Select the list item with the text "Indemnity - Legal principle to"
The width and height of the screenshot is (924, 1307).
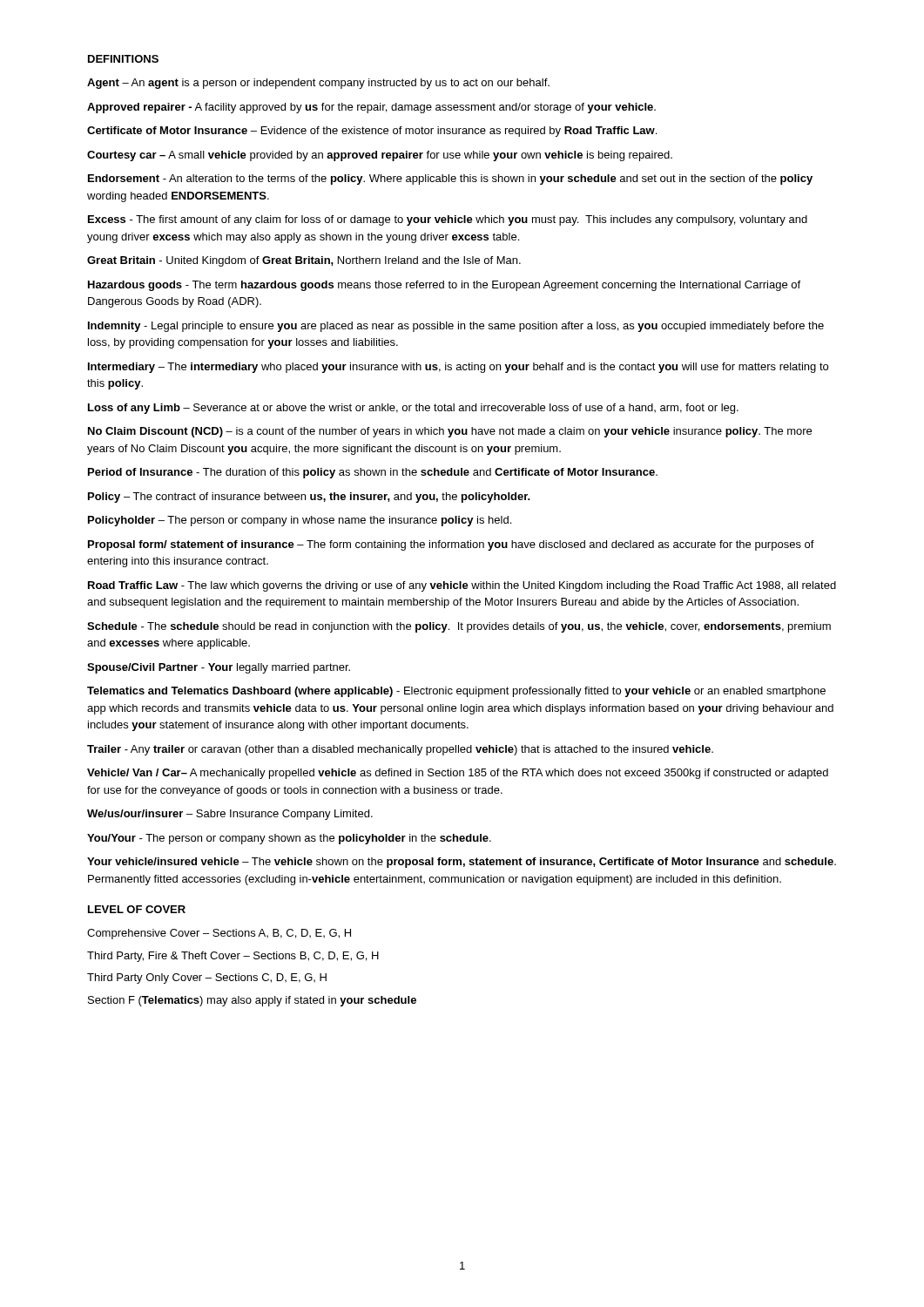point(456,334)
